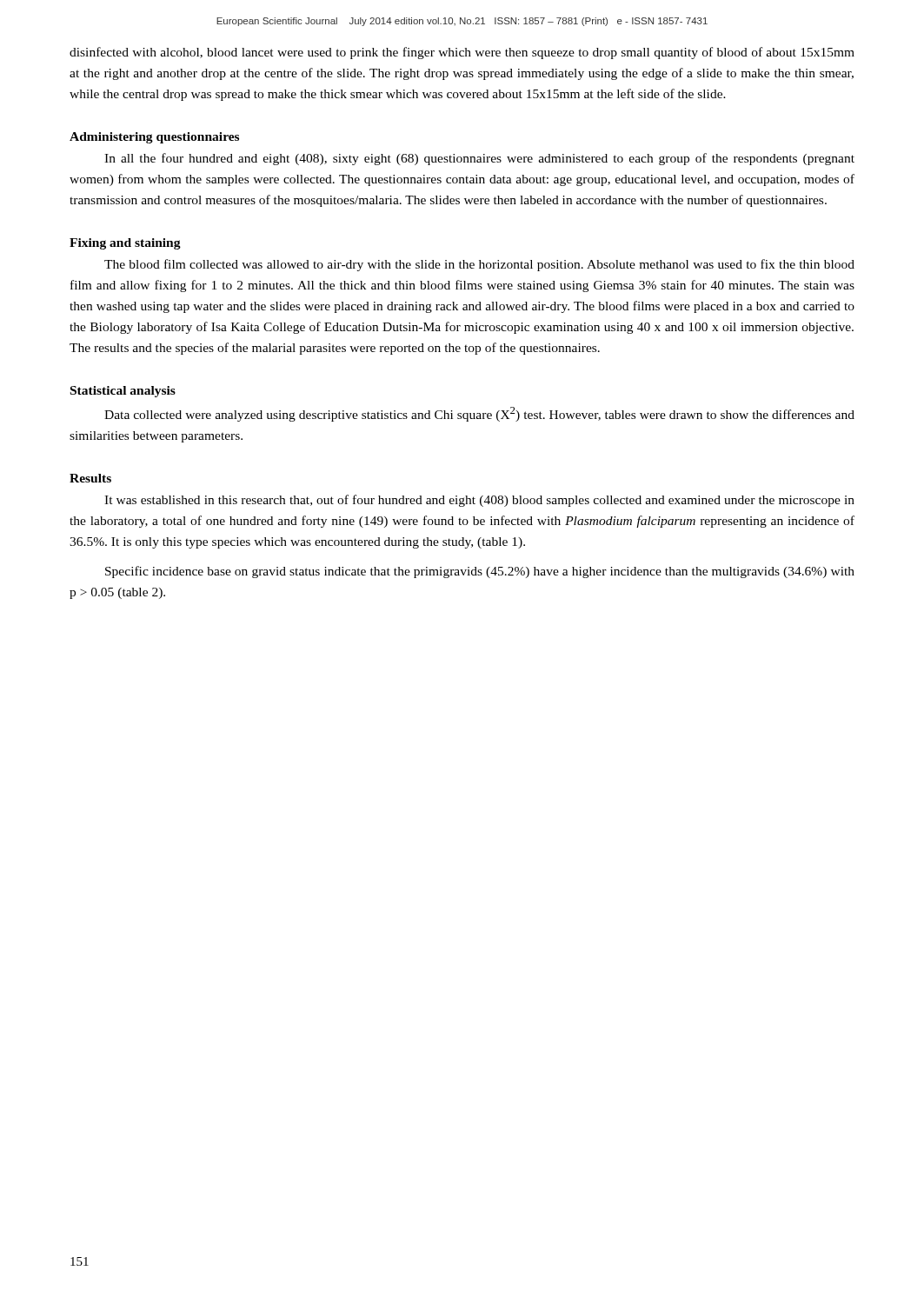Navigate to the element starting "In all the four hundred and eight (408),"
The height and width of the screenshot is (1304, 924).
(x=462, y=179)
